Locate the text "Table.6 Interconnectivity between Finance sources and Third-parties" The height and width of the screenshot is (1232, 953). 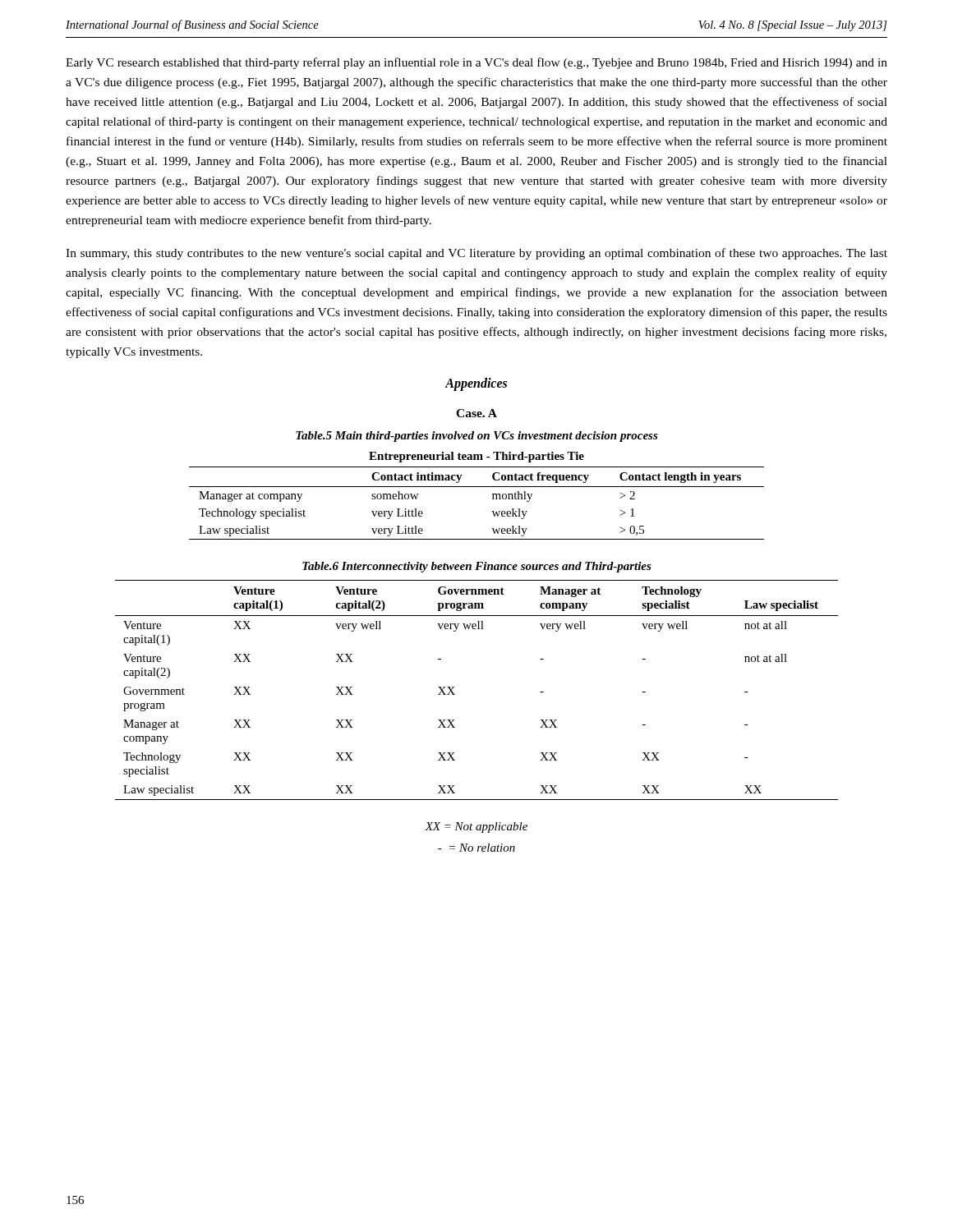pyautogui.click(x=476, y=566)
